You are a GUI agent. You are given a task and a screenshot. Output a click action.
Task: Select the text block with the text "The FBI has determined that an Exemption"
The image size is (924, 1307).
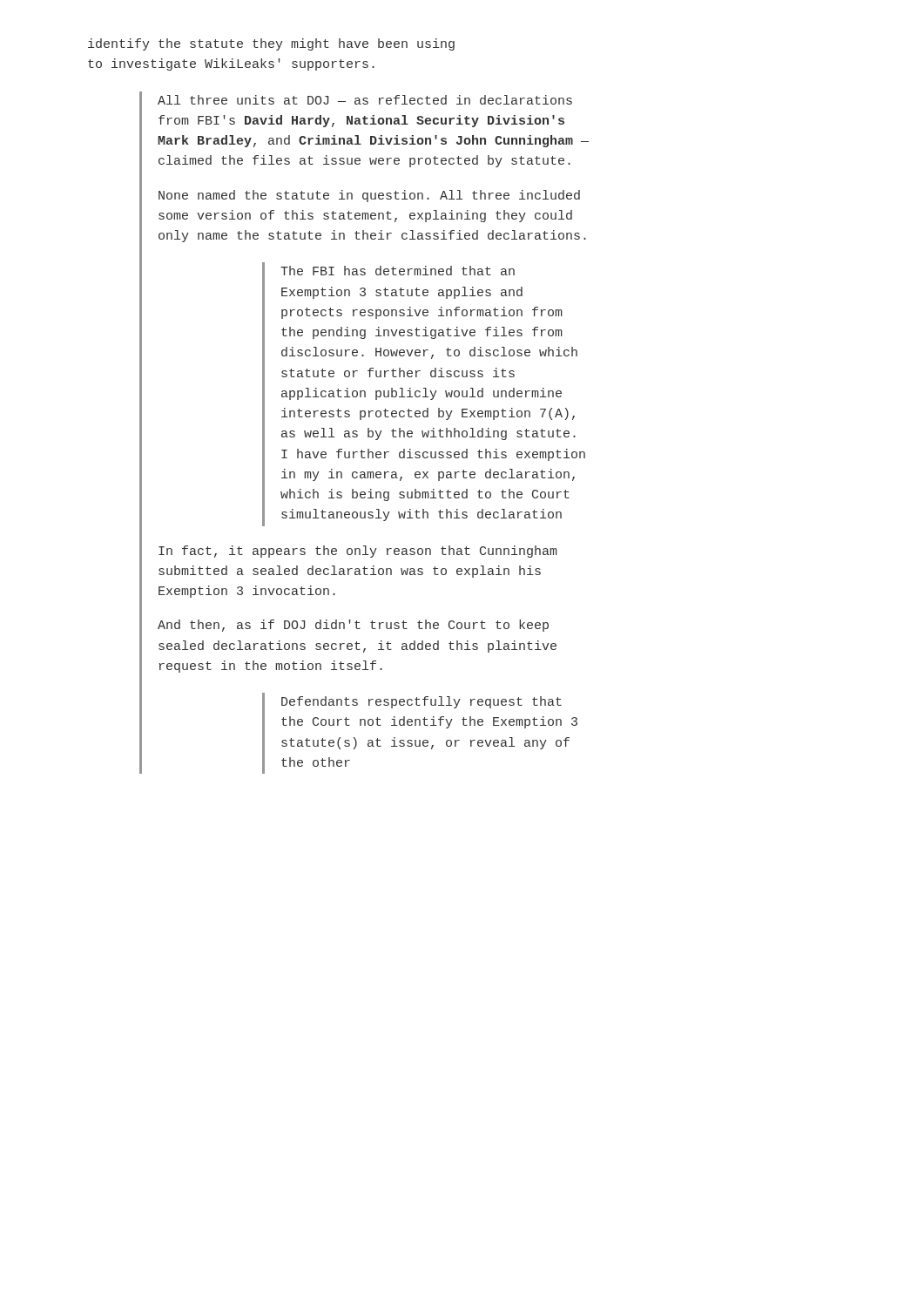point(433,394)
